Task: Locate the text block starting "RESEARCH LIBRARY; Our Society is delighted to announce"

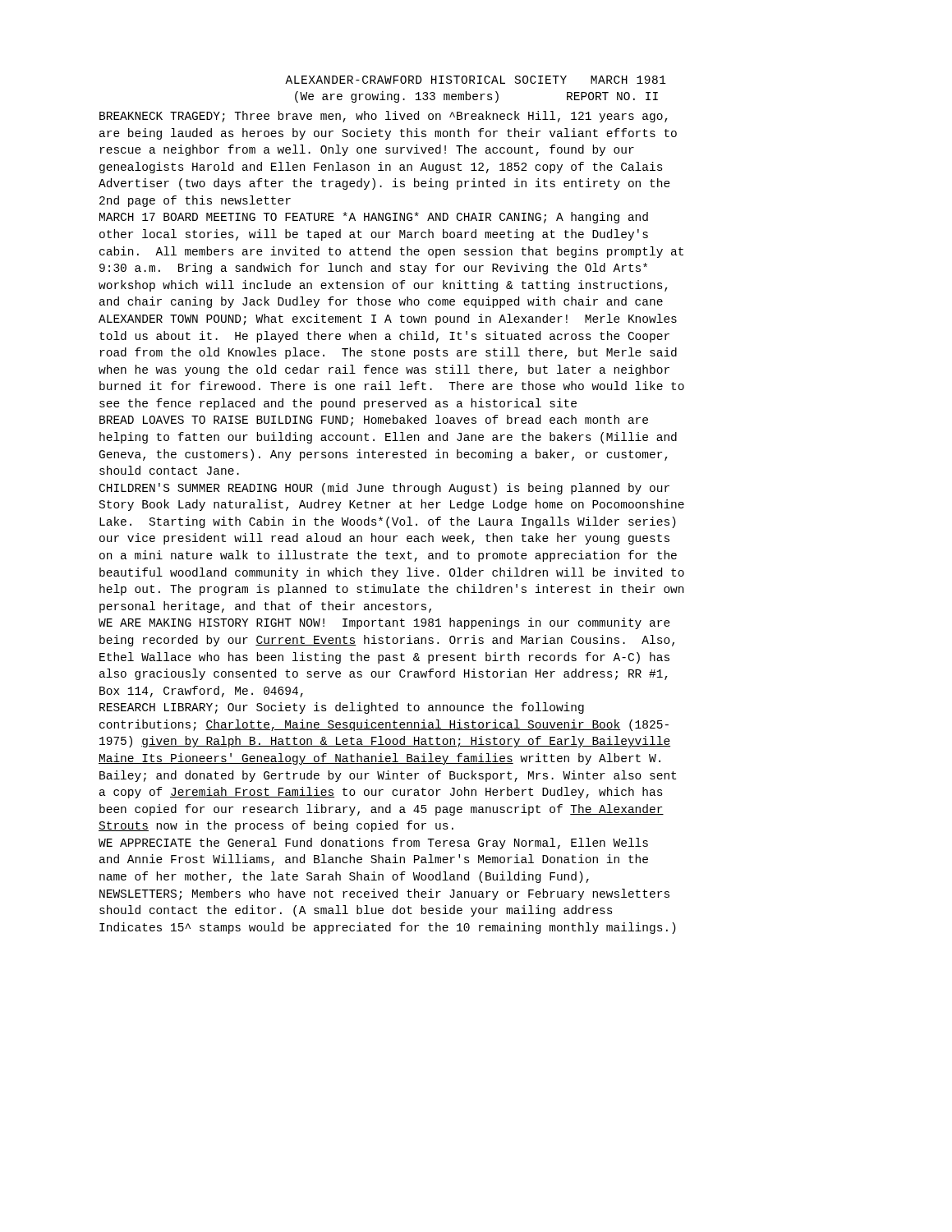Action: (x=388, y=767)
